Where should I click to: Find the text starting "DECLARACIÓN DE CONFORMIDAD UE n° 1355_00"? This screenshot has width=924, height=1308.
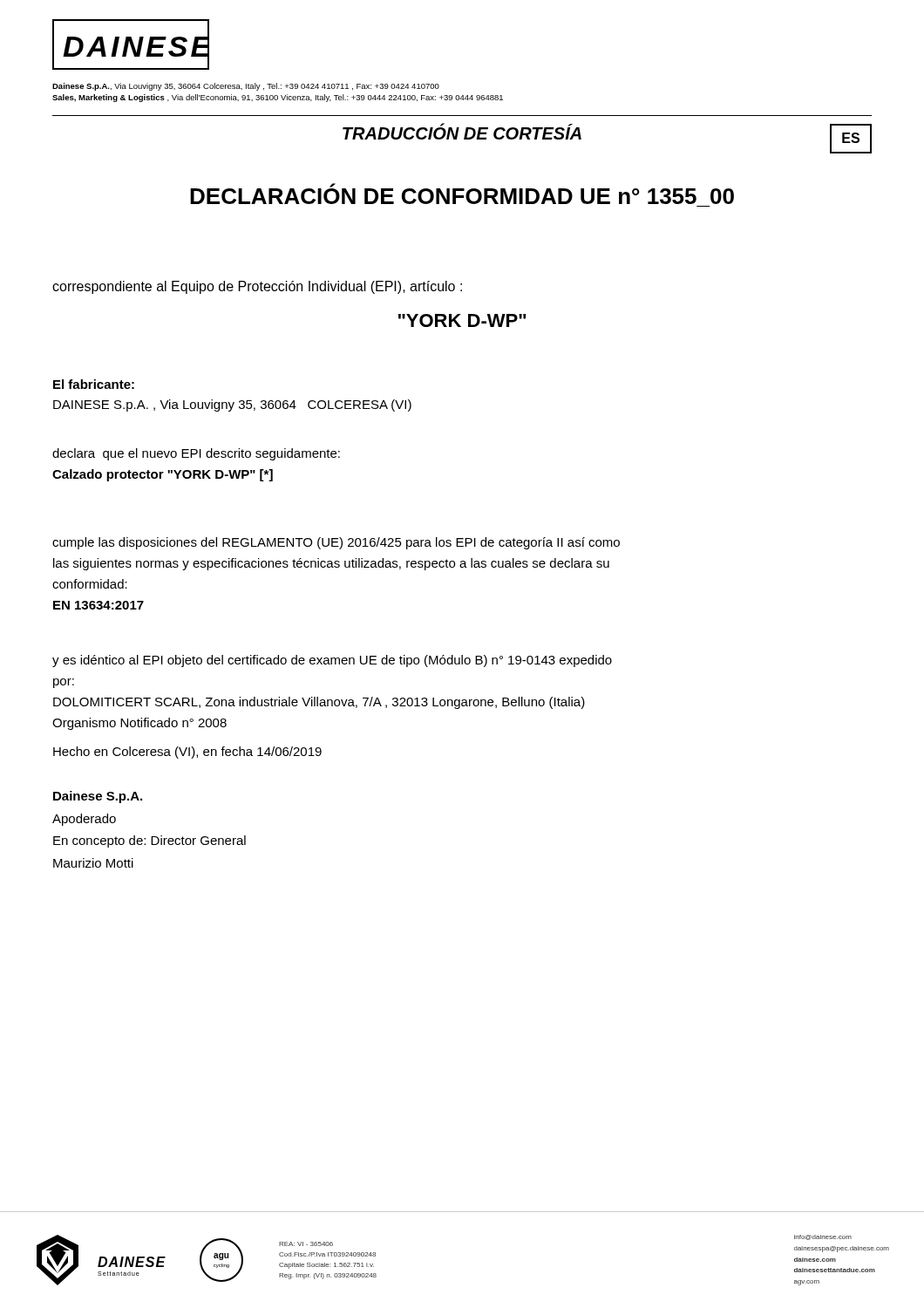462,196
